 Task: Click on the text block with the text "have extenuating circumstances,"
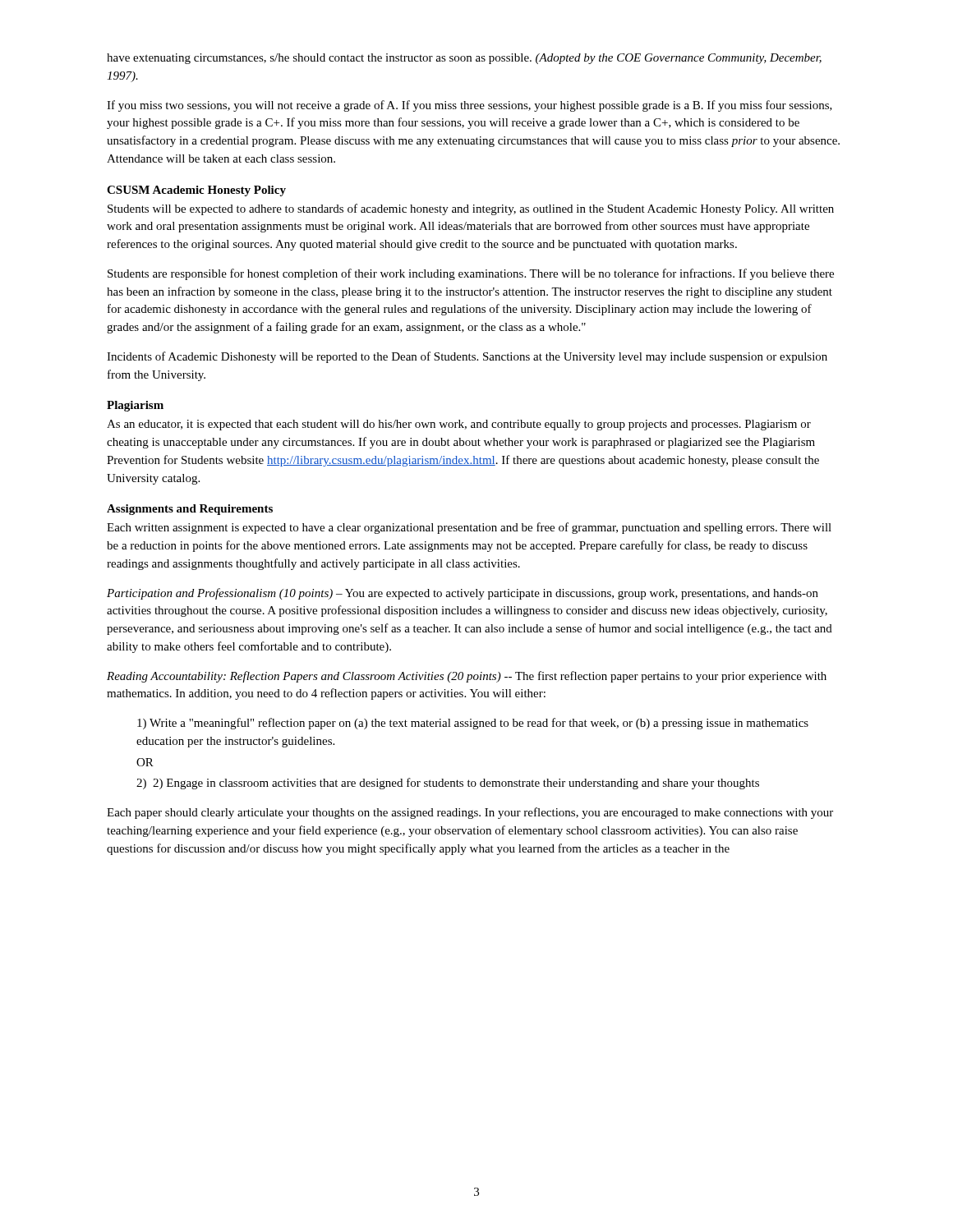coord(464,66)
